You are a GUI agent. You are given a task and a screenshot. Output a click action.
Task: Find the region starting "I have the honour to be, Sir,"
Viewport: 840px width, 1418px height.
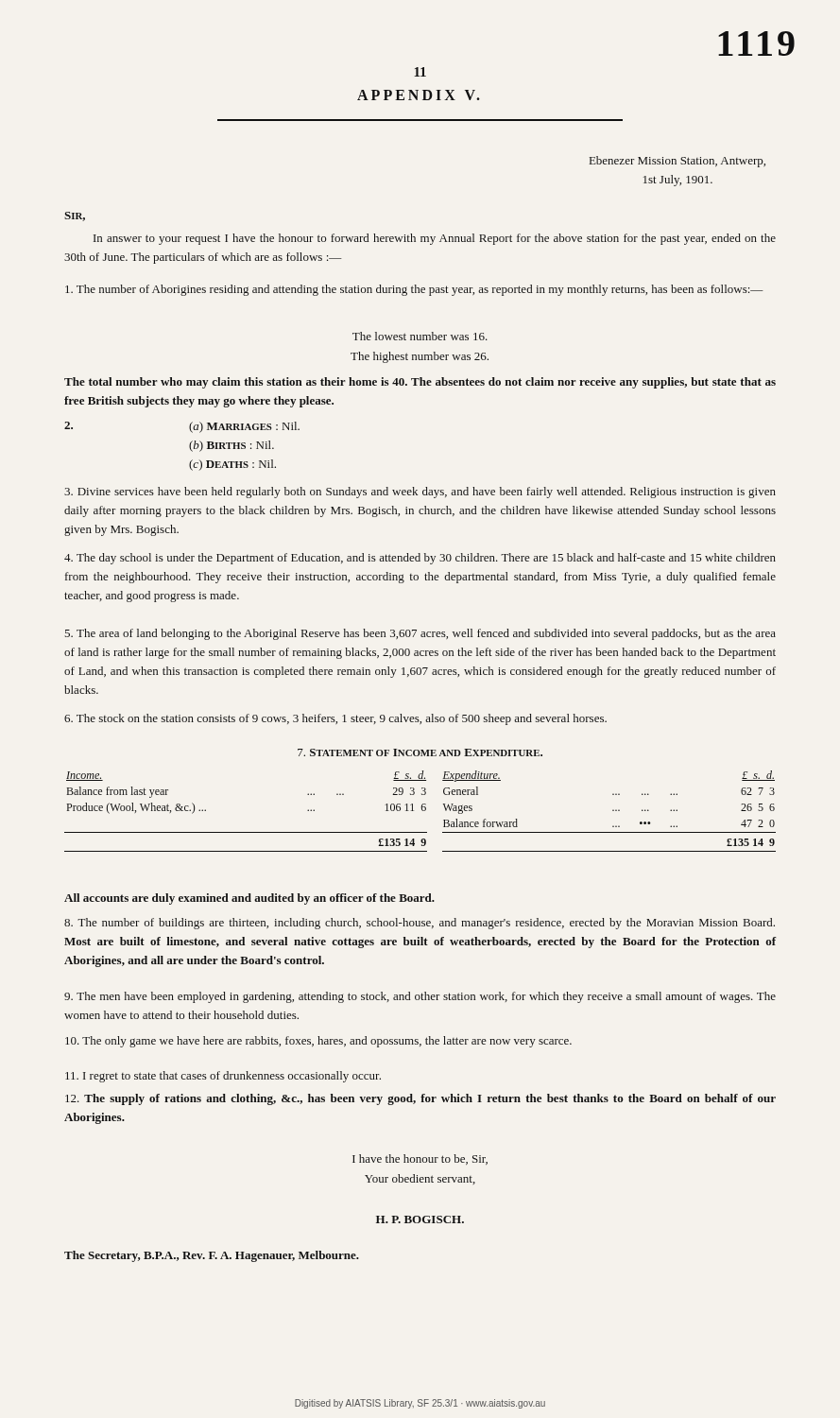click(420, 1189)
